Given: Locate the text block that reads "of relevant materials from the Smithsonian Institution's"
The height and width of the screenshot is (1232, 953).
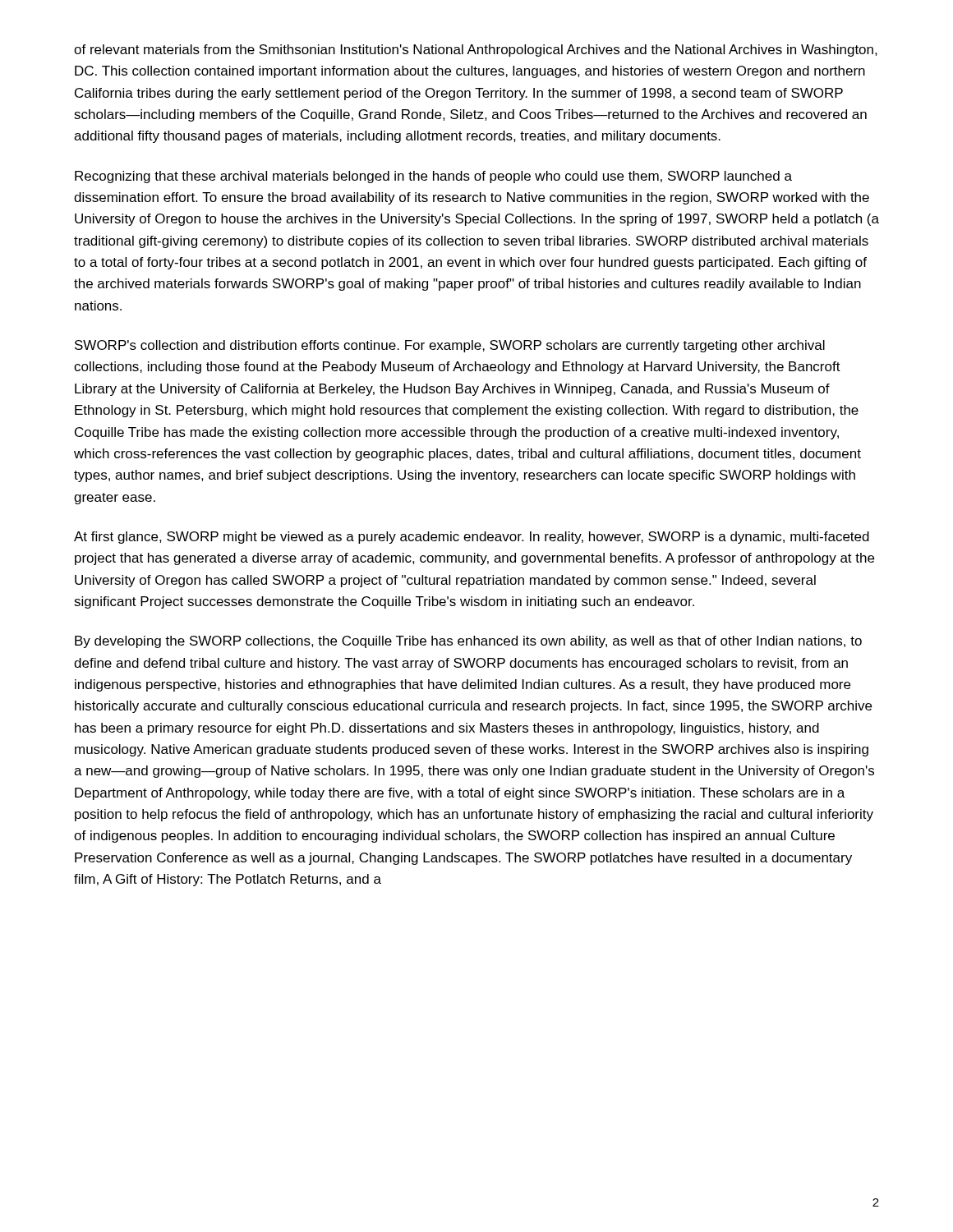Looking at the screenshot, I should click(x=476, y=93).
